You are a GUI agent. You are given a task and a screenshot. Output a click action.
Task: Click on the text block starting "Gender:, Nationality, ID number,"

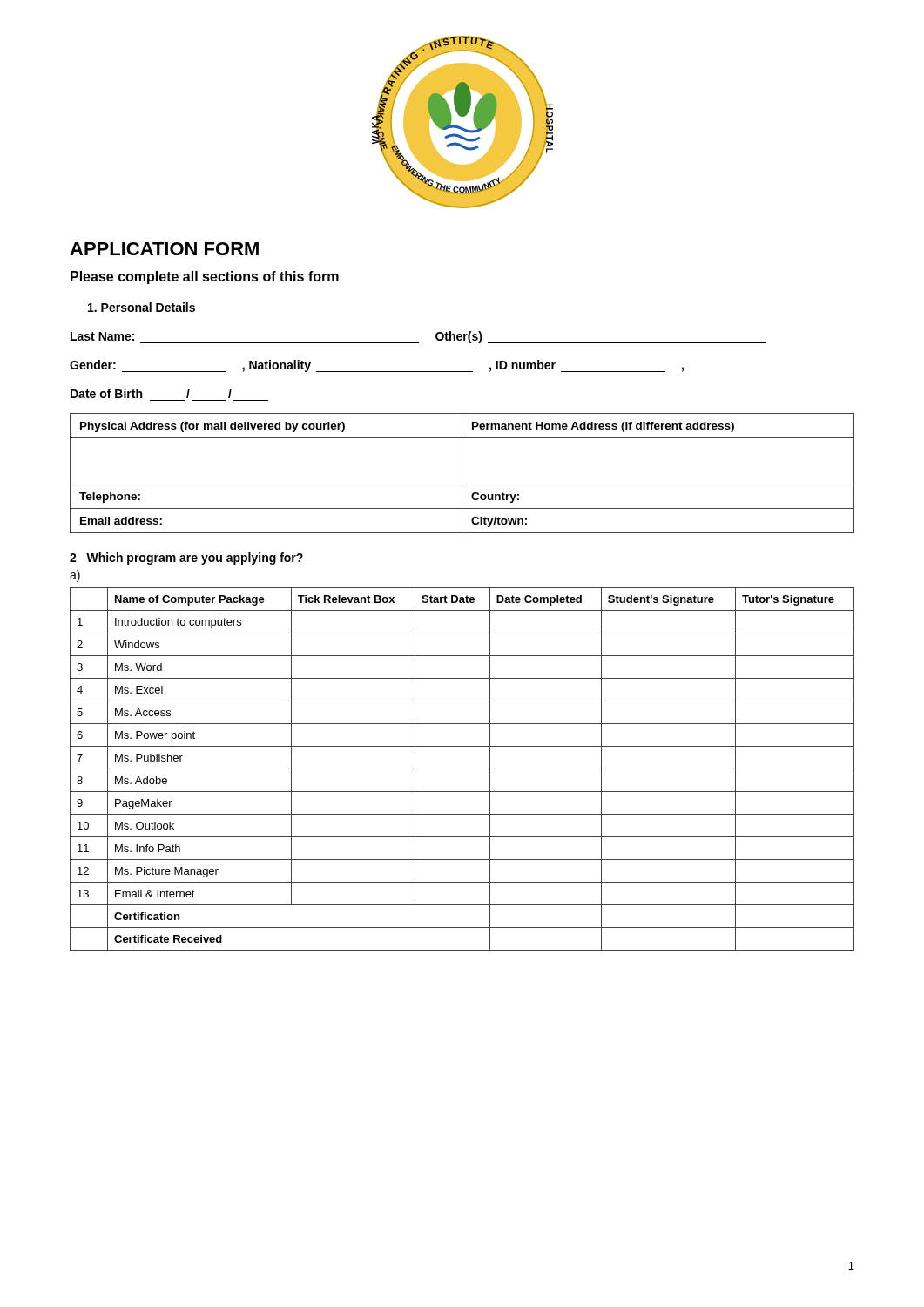coord(377,364)
